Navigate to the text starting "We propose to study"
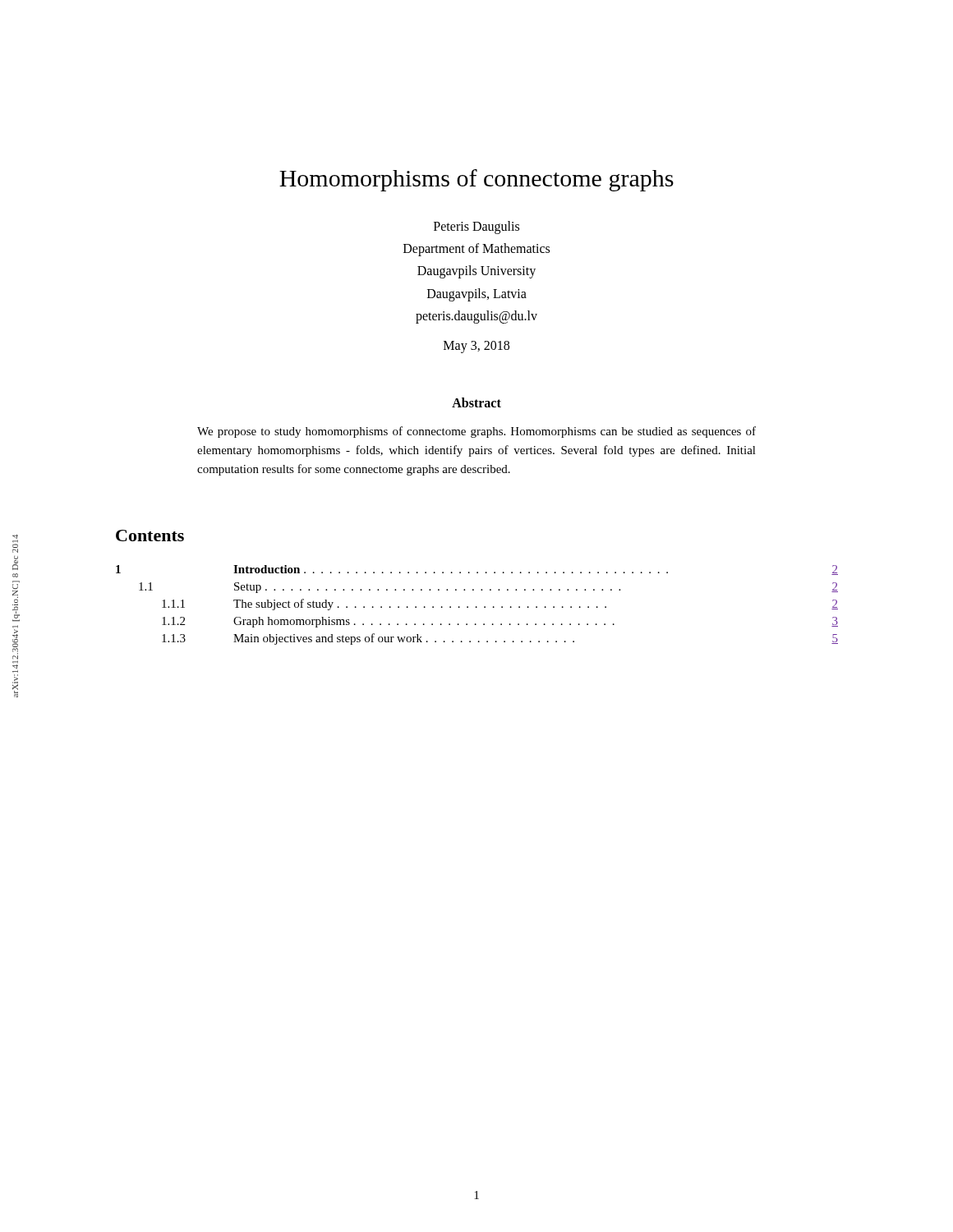 (x=476, y=450)
